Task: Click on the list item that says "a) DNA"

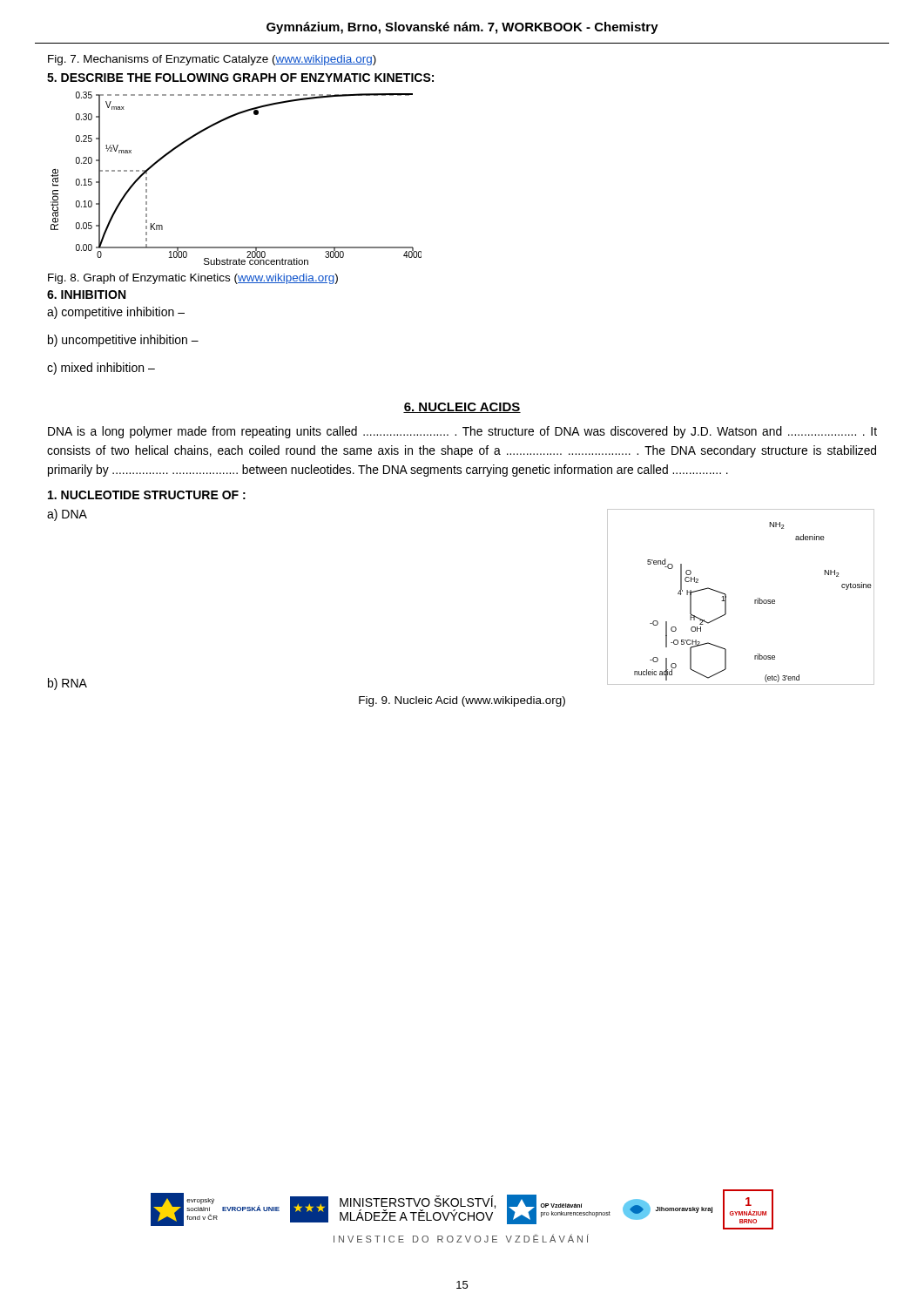Action: [67, 514]
